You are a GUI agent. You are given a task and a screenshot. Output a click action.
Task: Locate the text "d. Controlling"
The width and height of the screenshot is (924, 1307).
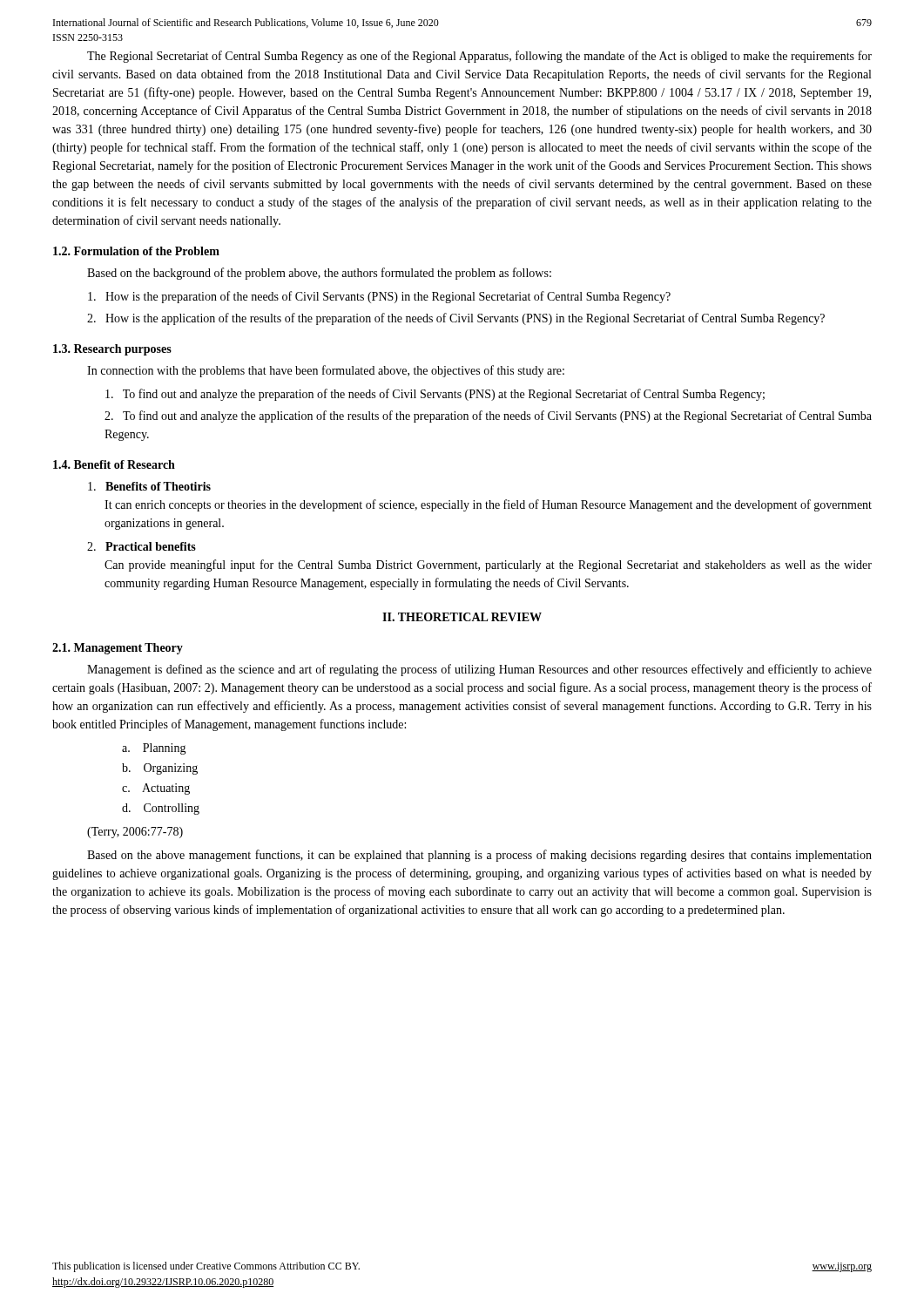pyautogui.click(x=161, y=809)
